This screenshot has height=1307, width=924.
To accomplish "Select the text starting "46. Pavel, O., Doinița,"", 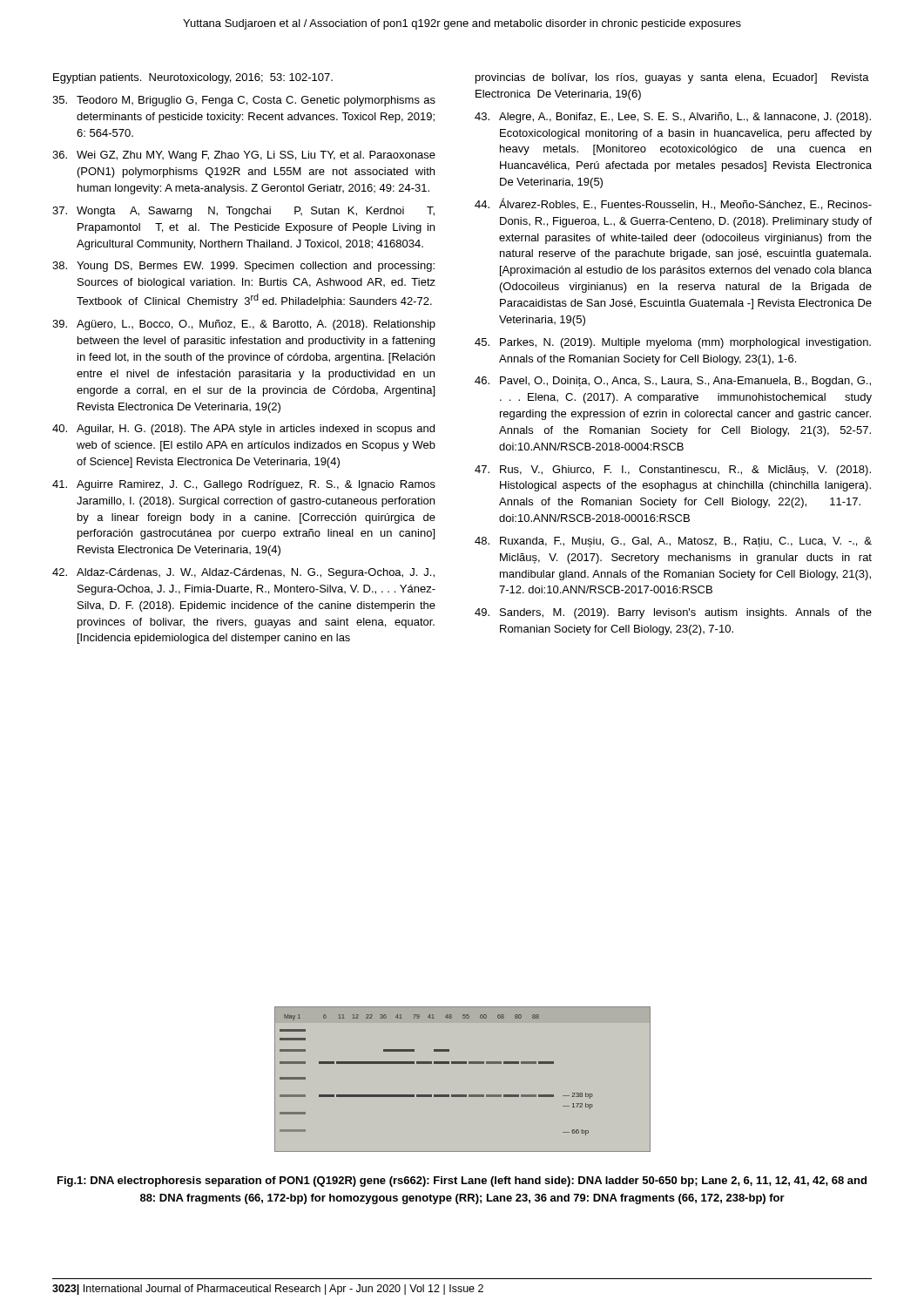I will point(673,414).
